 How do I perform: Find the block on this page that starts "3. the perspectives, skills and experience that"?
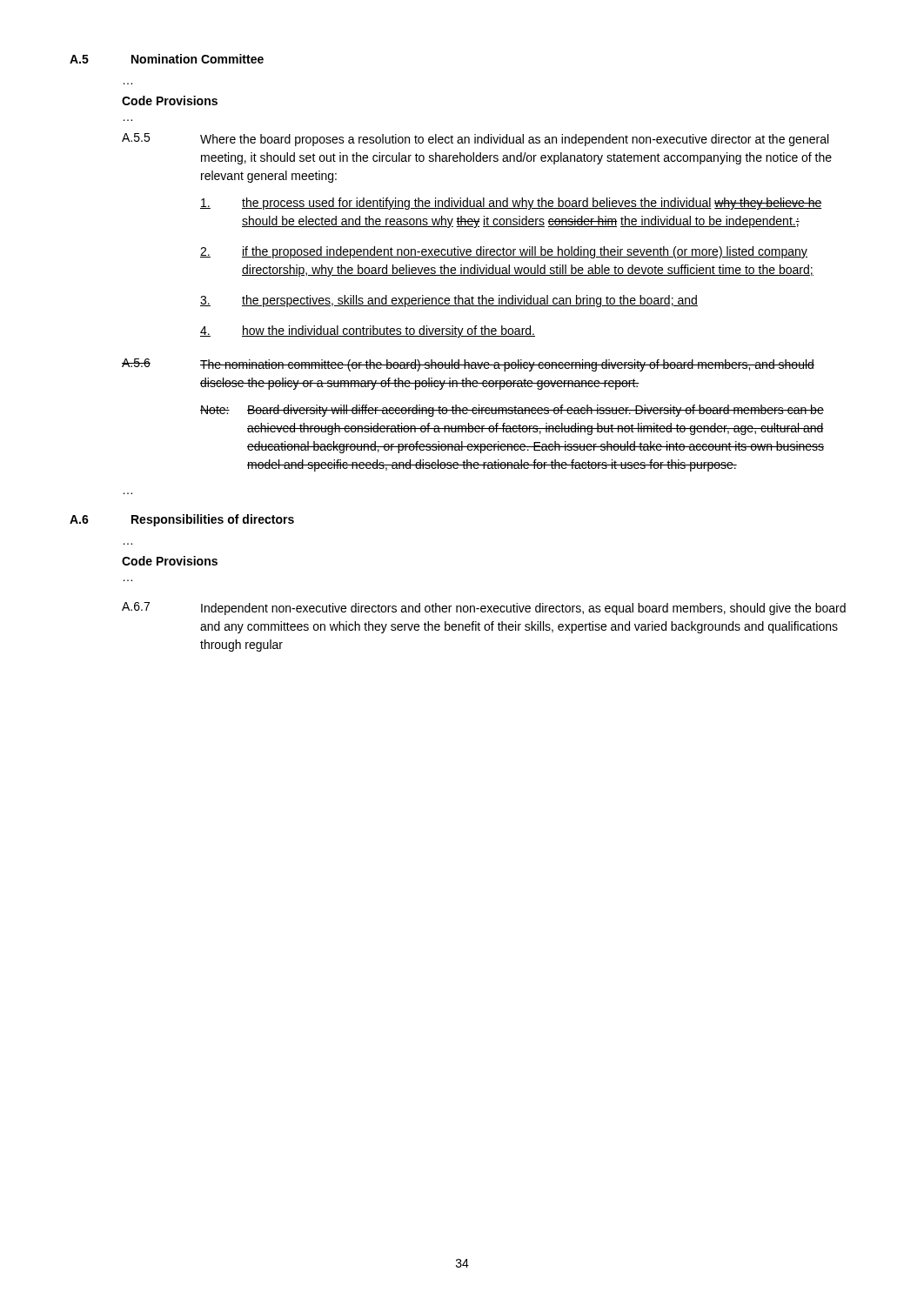coord(449,301)
